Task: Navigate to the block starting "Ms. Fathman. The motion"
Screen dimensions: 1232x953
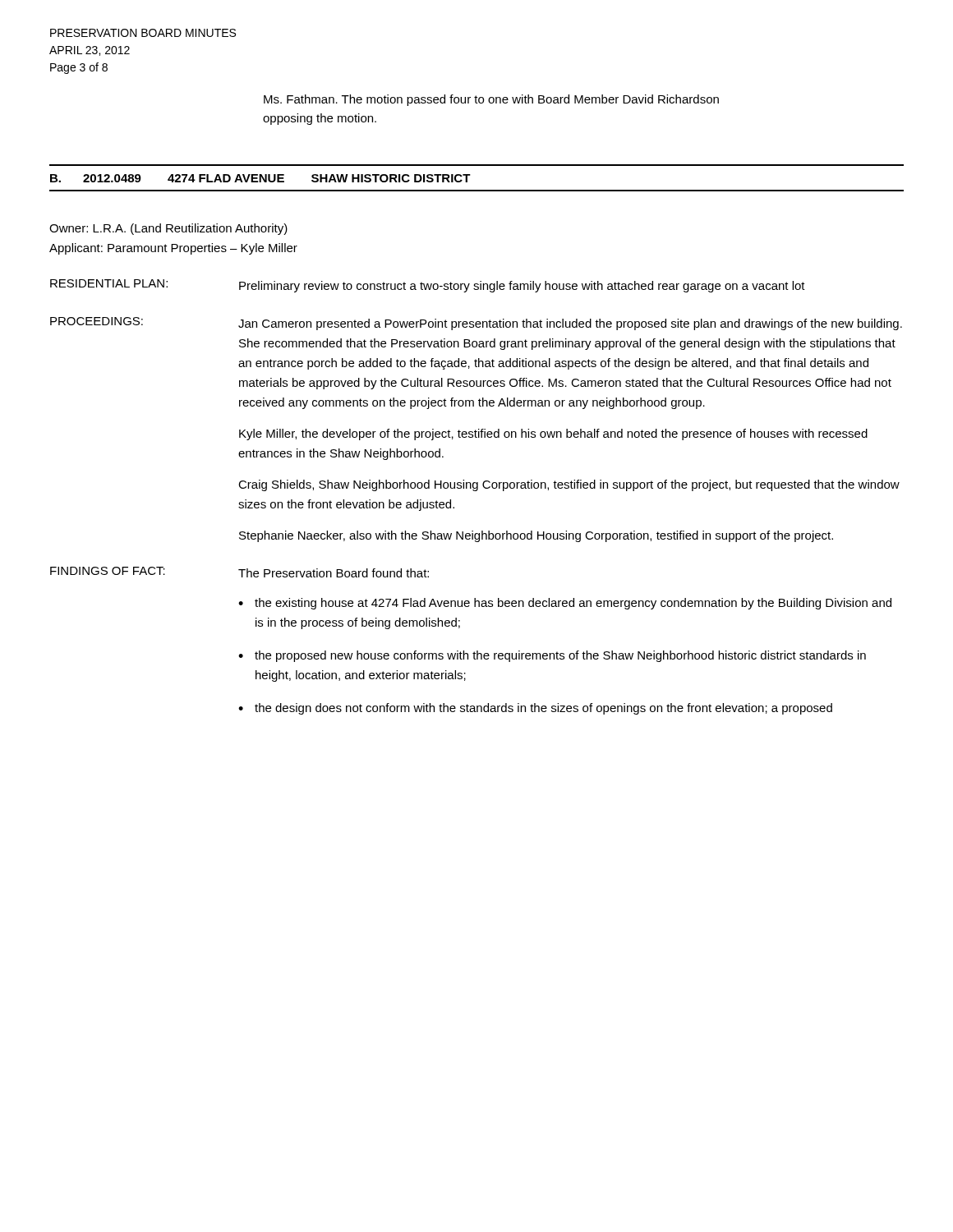Action: coord(491,108)
